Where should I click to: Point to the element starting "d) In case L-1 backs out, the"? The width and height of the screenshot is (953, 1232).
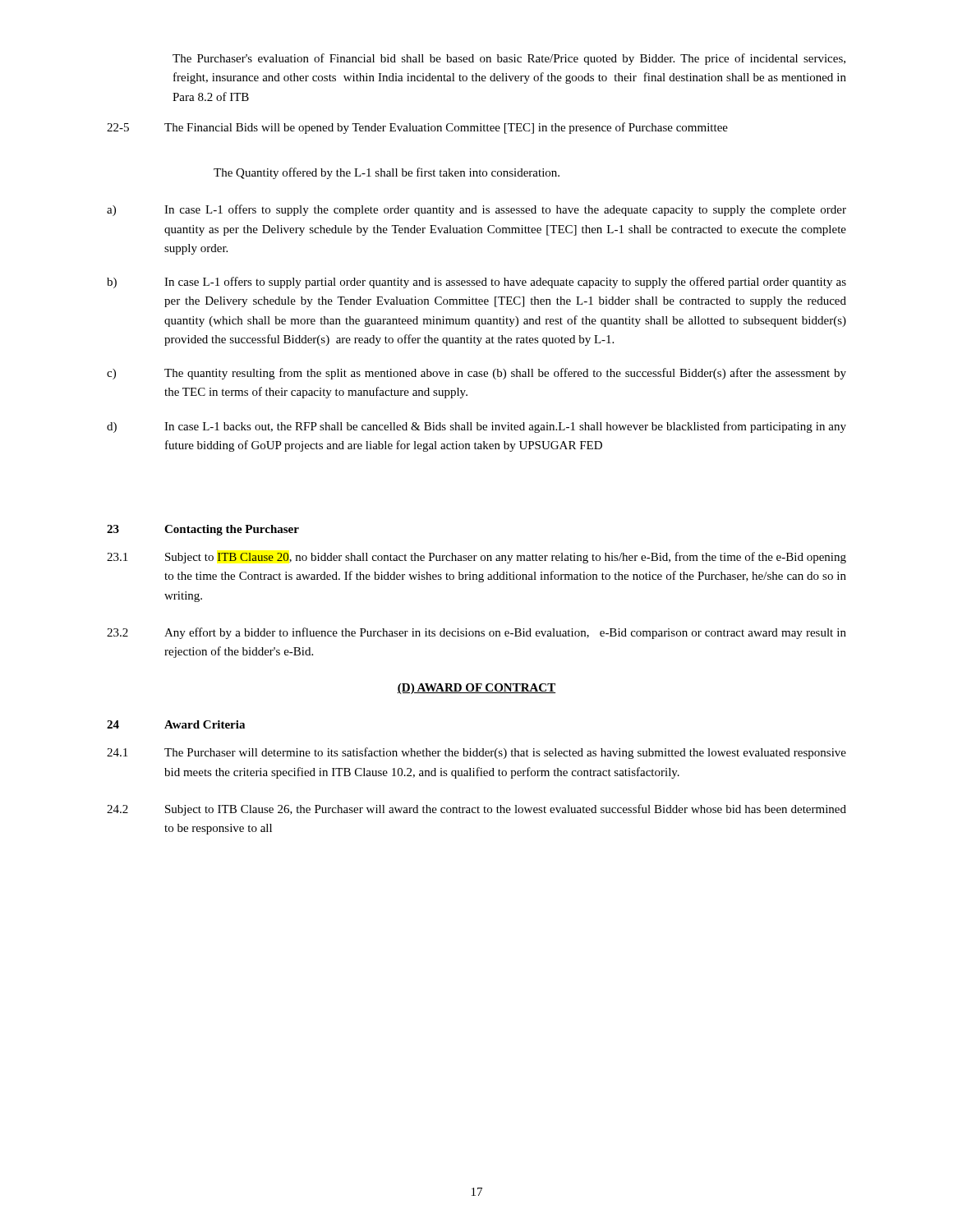[x=476, y=436]
